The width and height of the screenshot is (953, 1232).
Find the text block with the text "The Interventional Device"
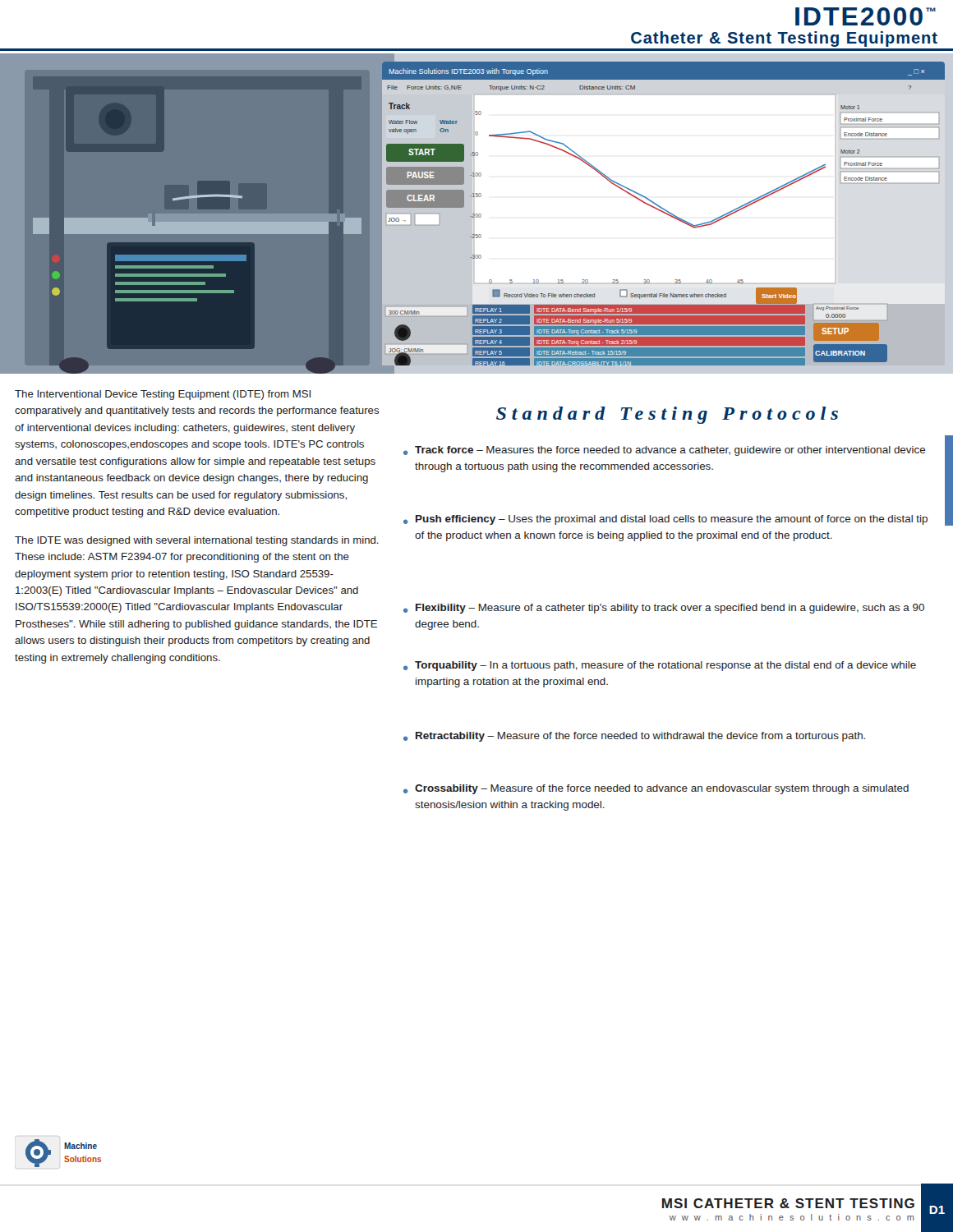pyautogui.click(x=198, y=526)
